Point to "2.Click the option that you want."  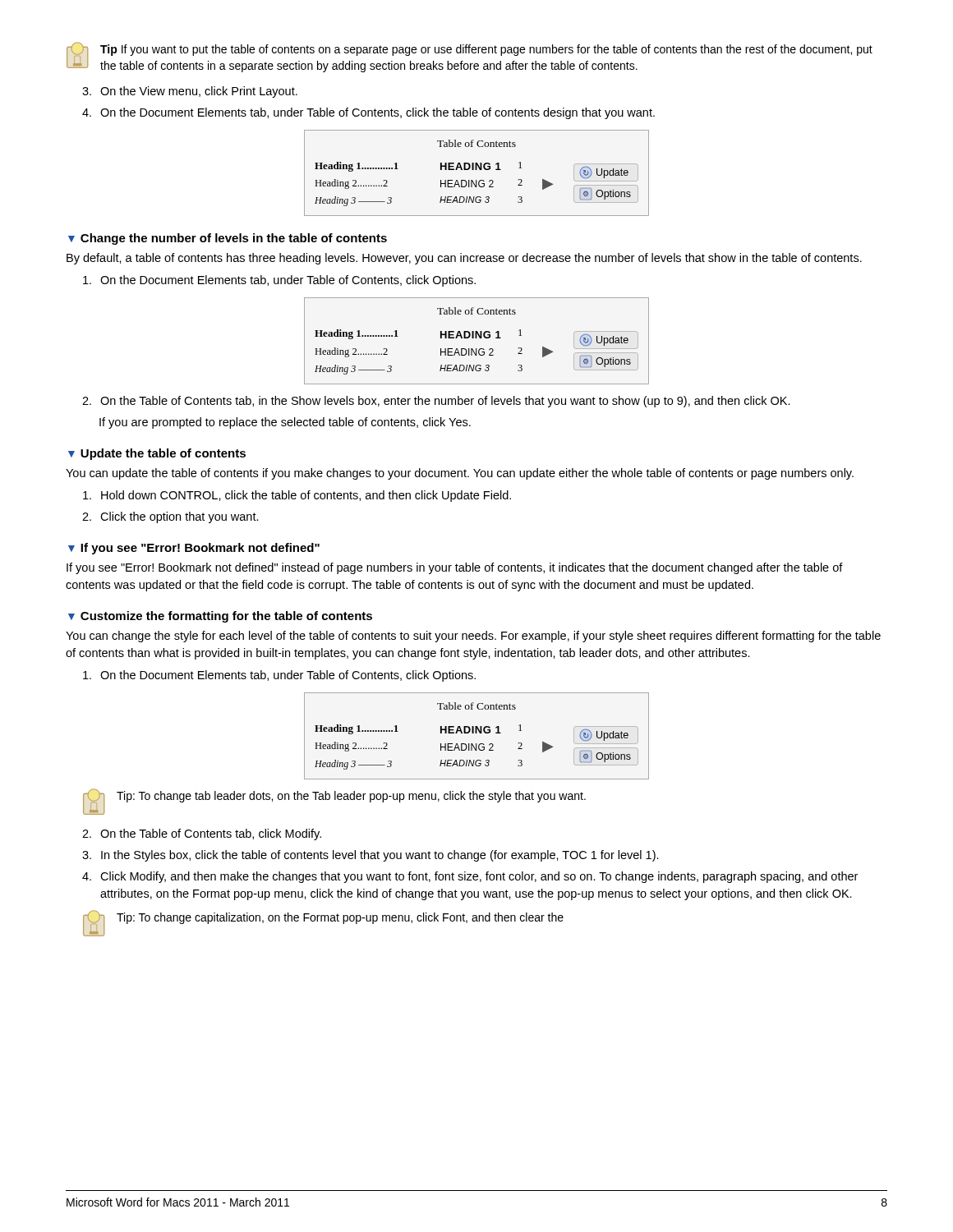pos(170,517)
